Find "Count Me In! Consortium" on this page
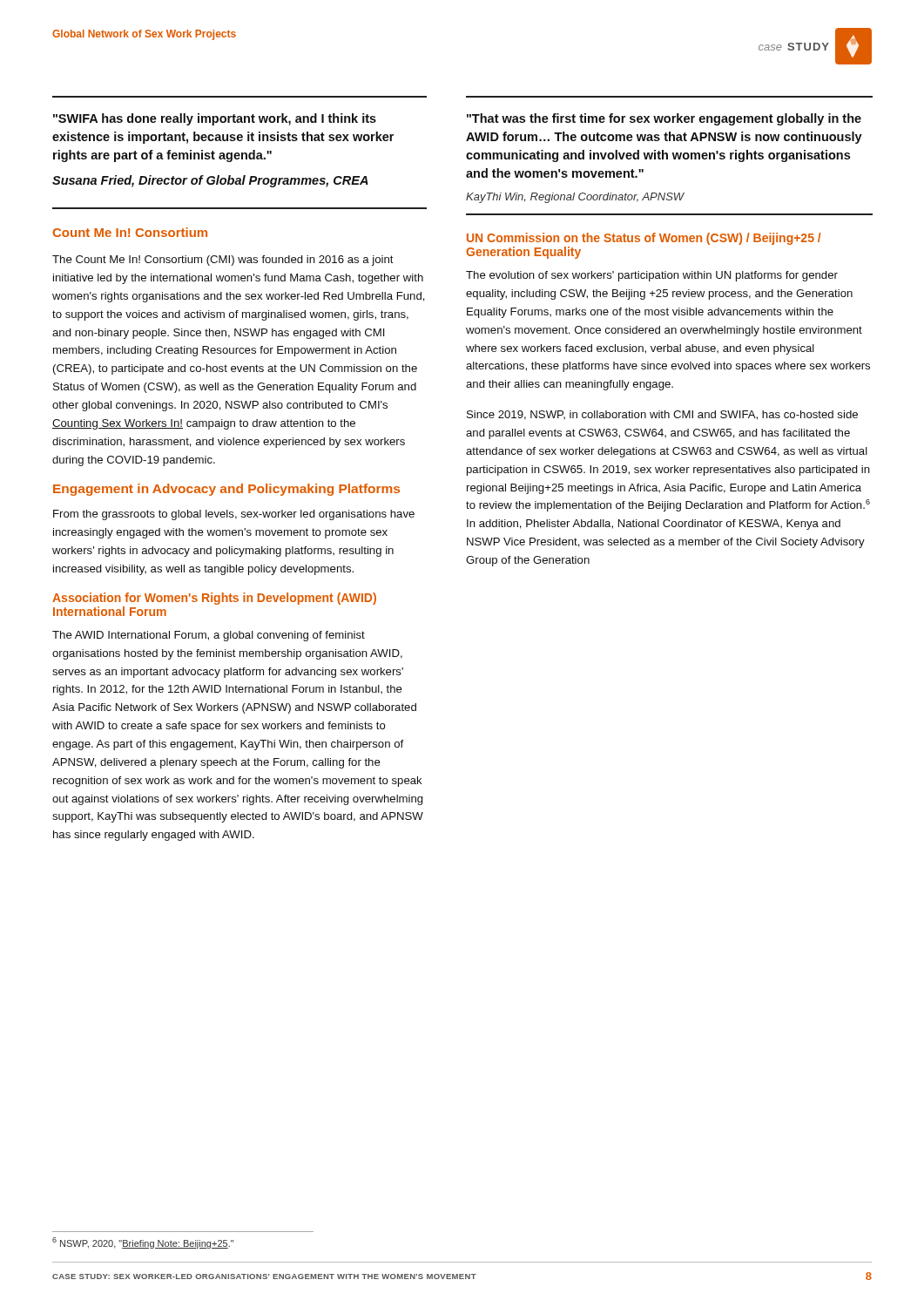Image resolution: width=924 pixels, height=1307 pixels. [130, 232]
